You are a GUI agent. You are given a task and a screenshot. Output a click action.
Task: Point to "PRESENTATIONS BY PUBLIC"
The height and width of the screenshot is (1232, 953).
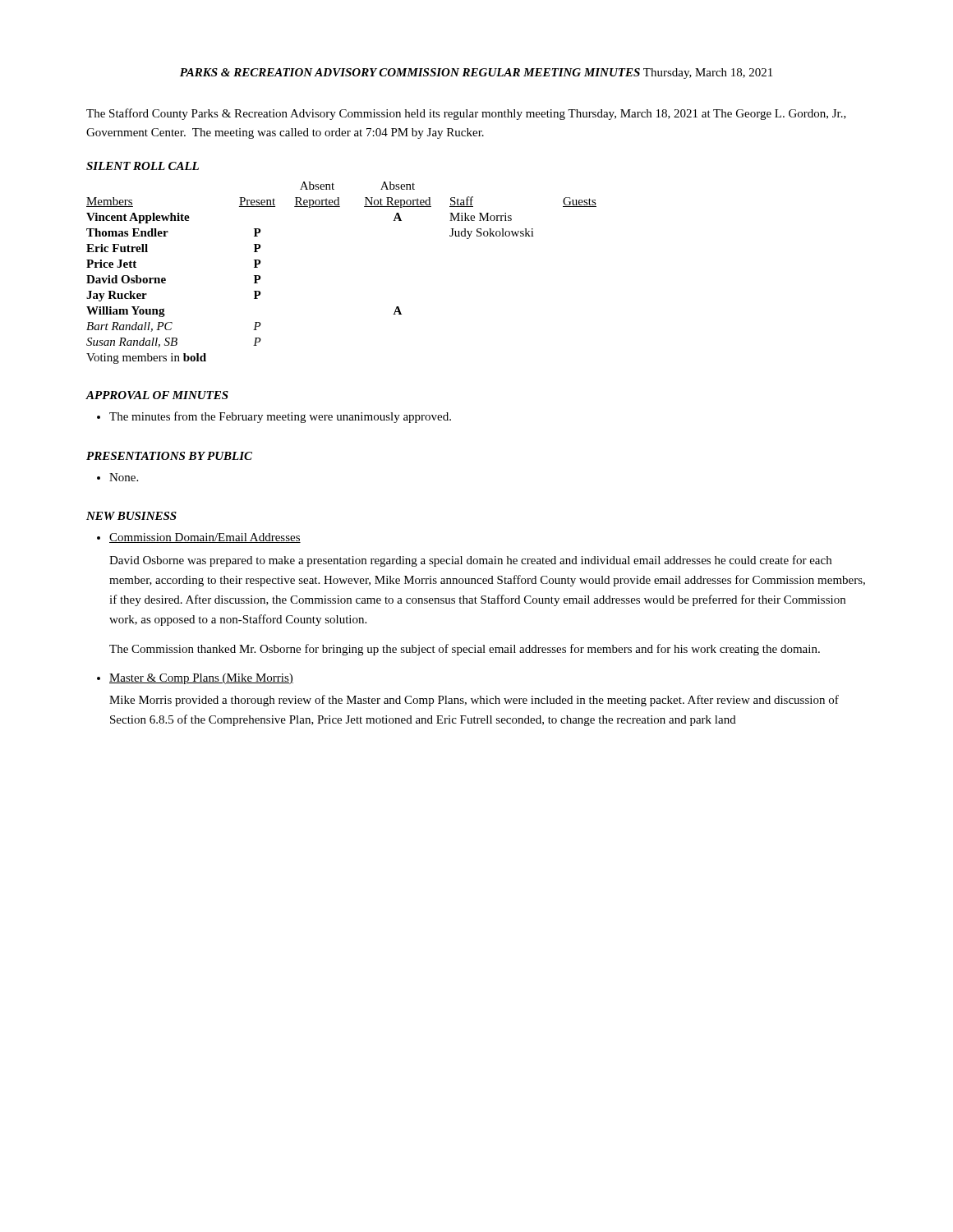pos(169,455)
